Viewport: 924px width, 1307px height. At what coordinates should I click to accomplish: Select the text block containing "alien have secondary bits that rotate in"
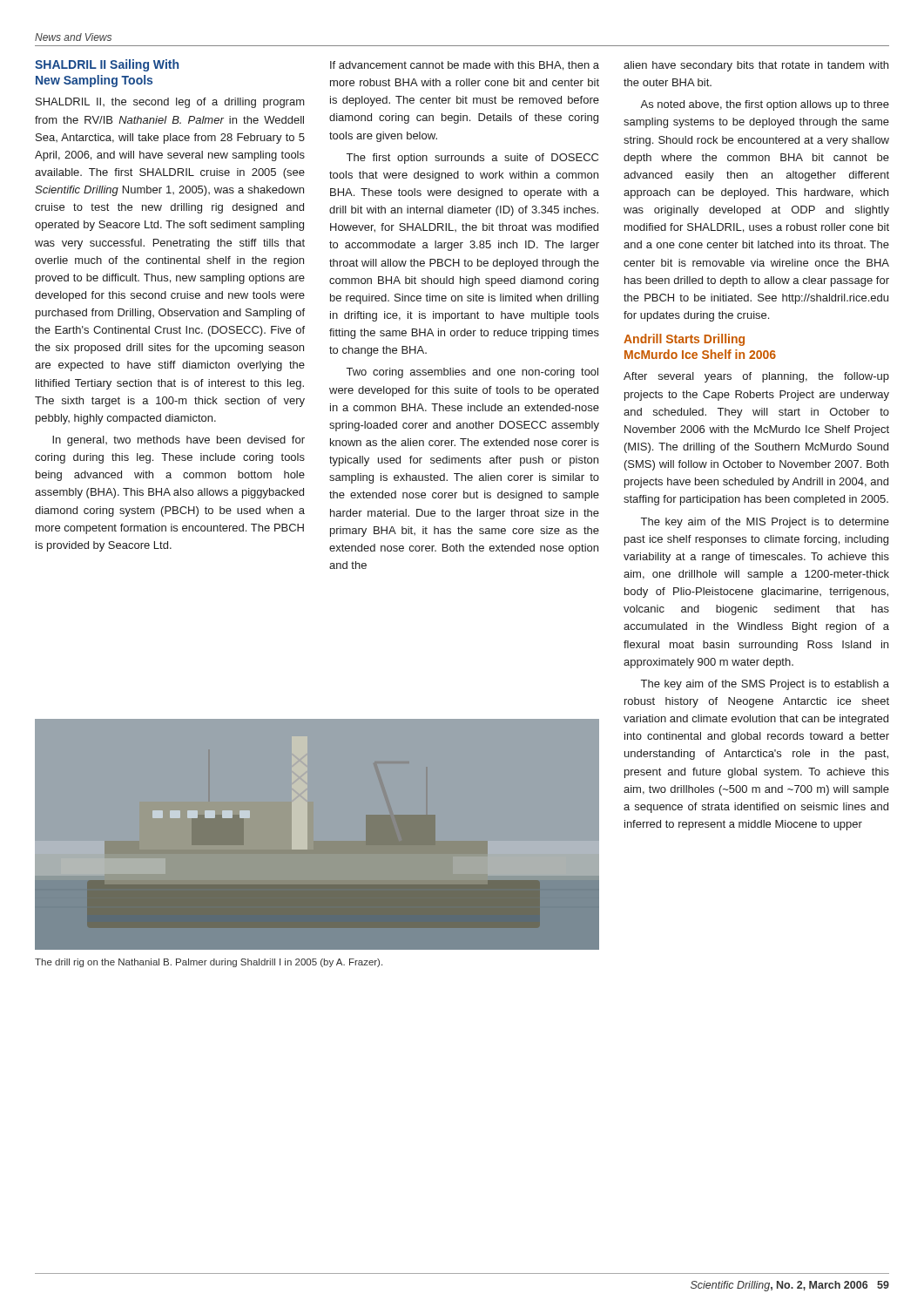click(x=756, y=190)
